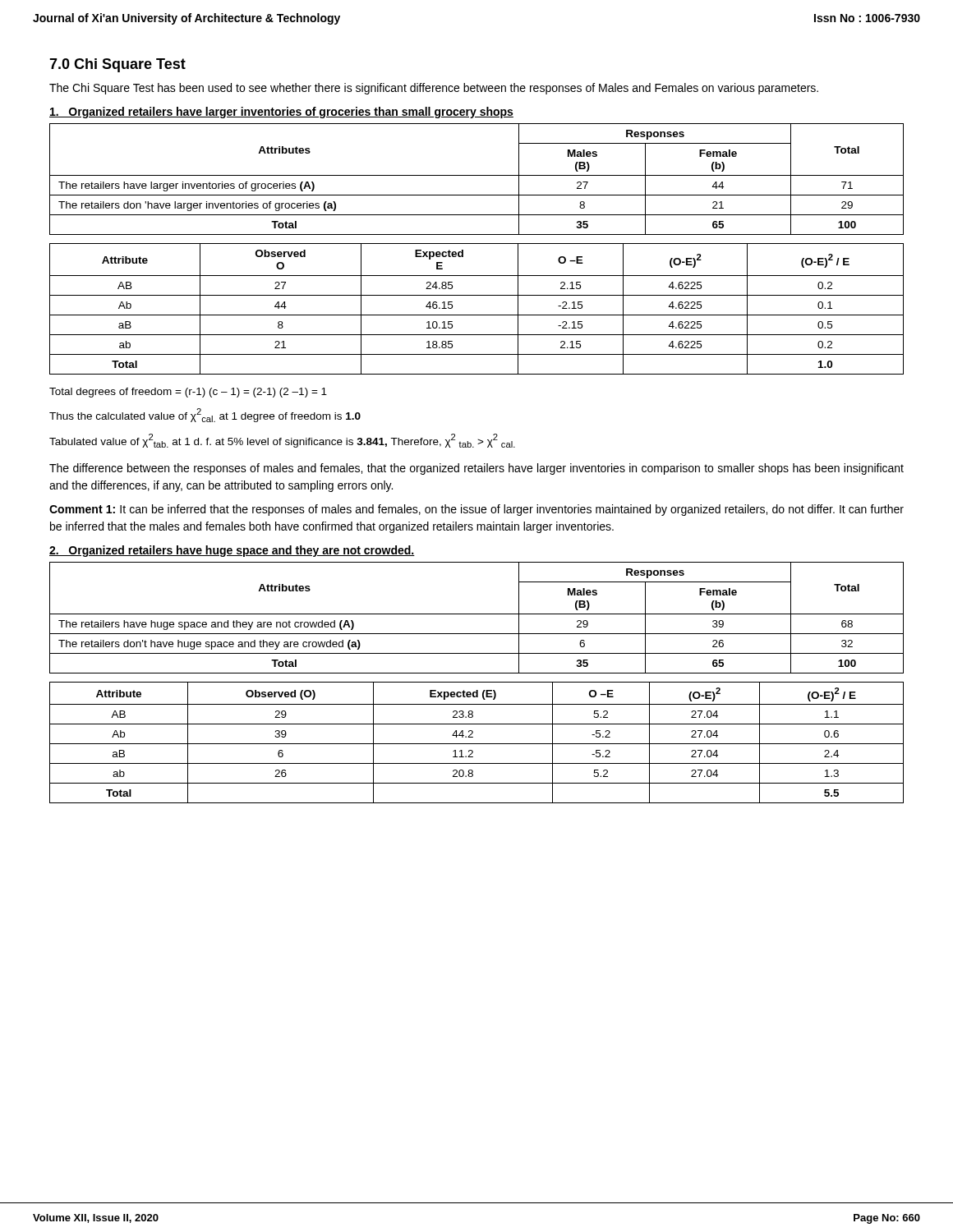Click on the list item containing "2. Organized retailers"

pos(232,550)
